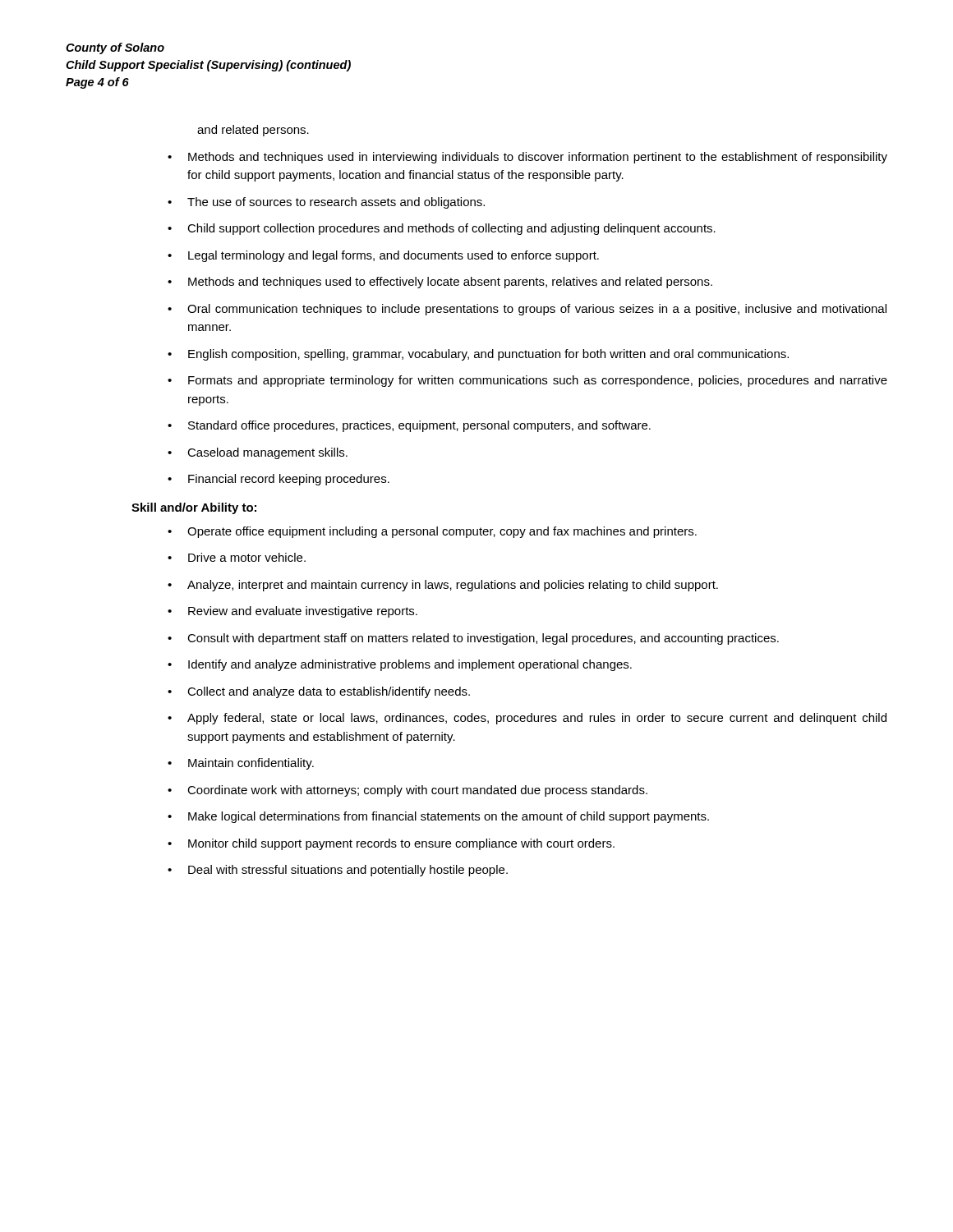953x1232 pixels.
Task: Locate the block starting "Deal with stressful situations and potentially hostile"
Action: 348,869
